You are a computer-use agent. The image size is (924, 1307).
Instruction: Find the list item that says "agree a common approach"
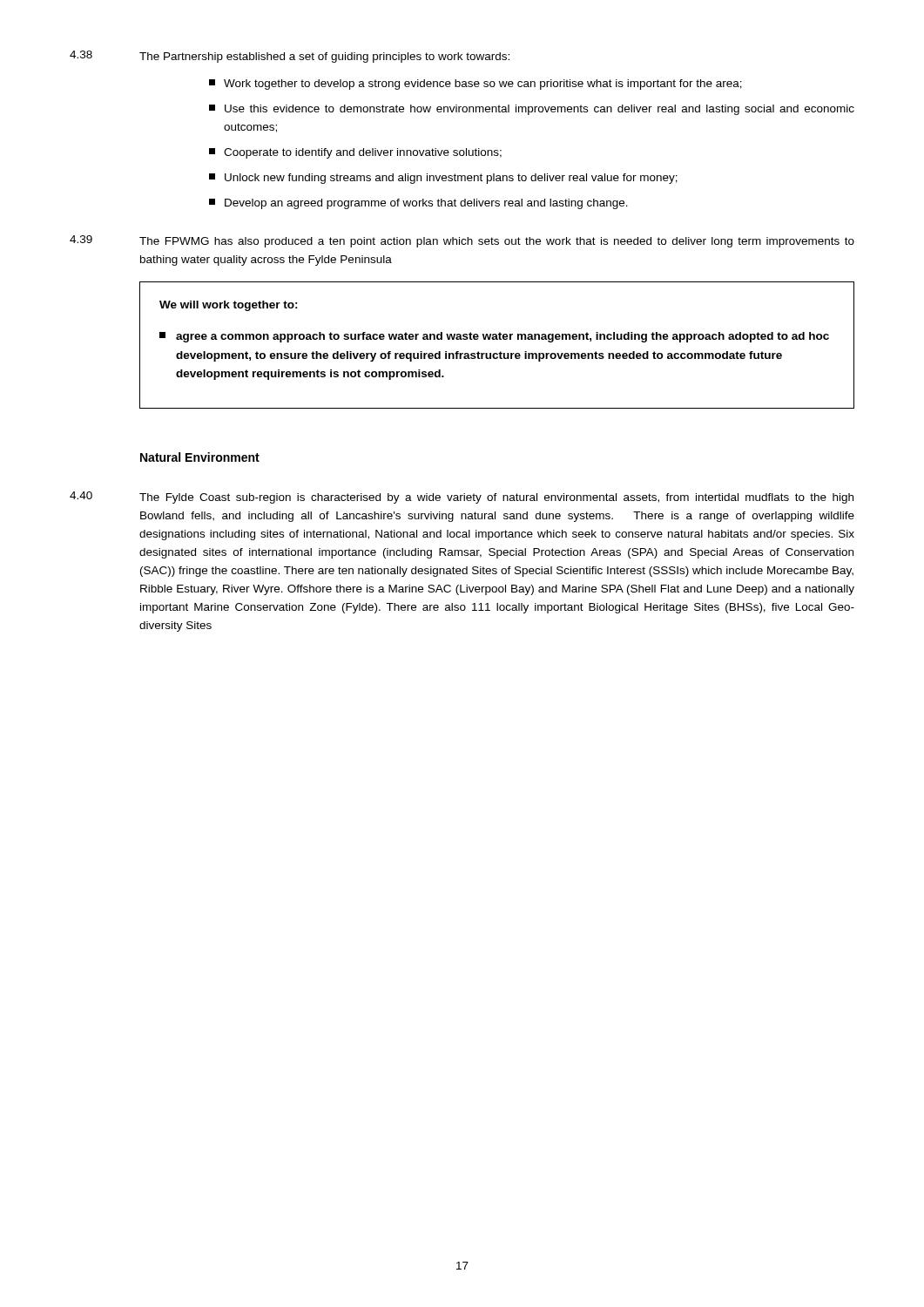pos(497,355)
